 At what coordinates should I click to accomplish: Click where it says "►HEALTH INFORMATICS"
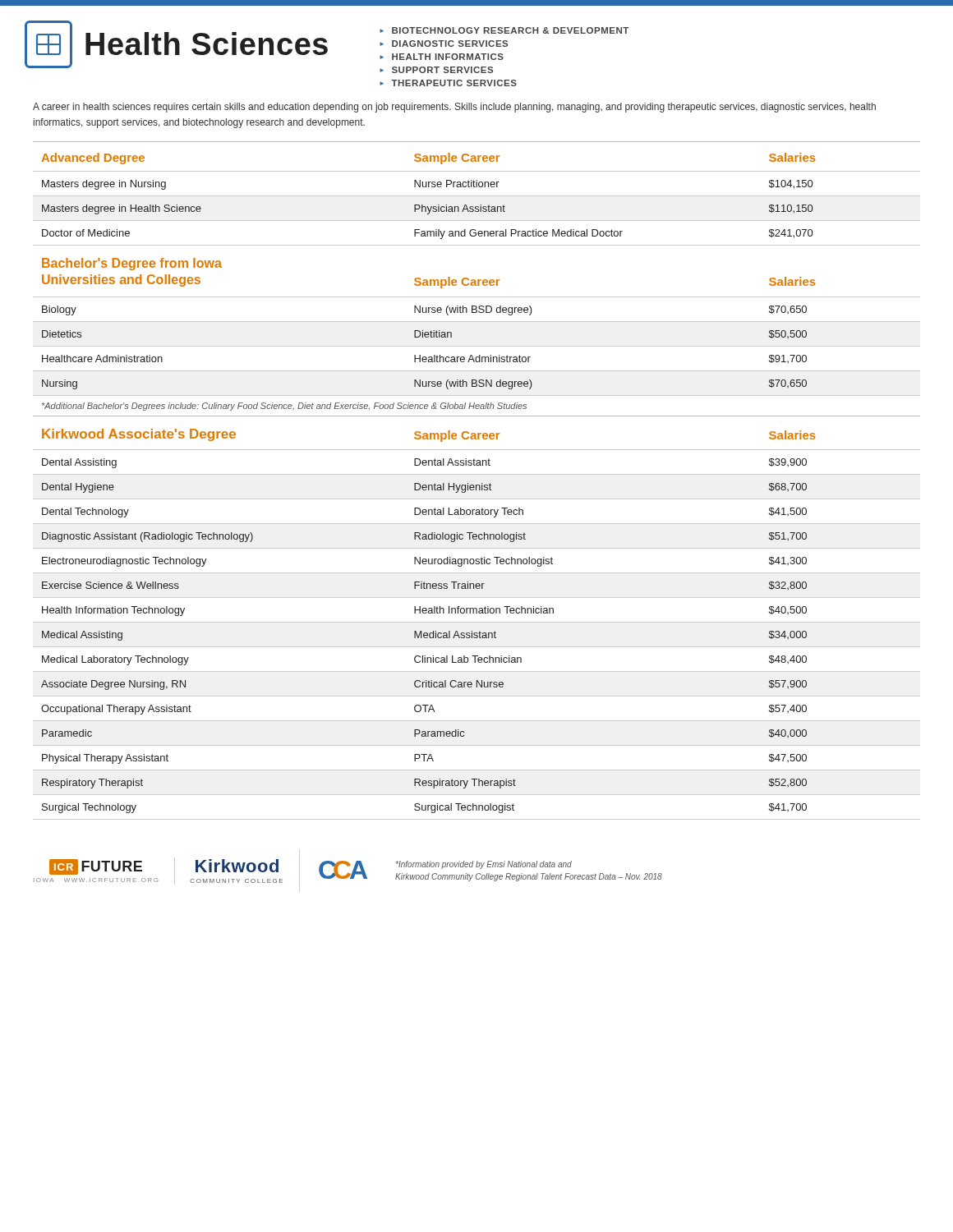[x=441, y=57]
